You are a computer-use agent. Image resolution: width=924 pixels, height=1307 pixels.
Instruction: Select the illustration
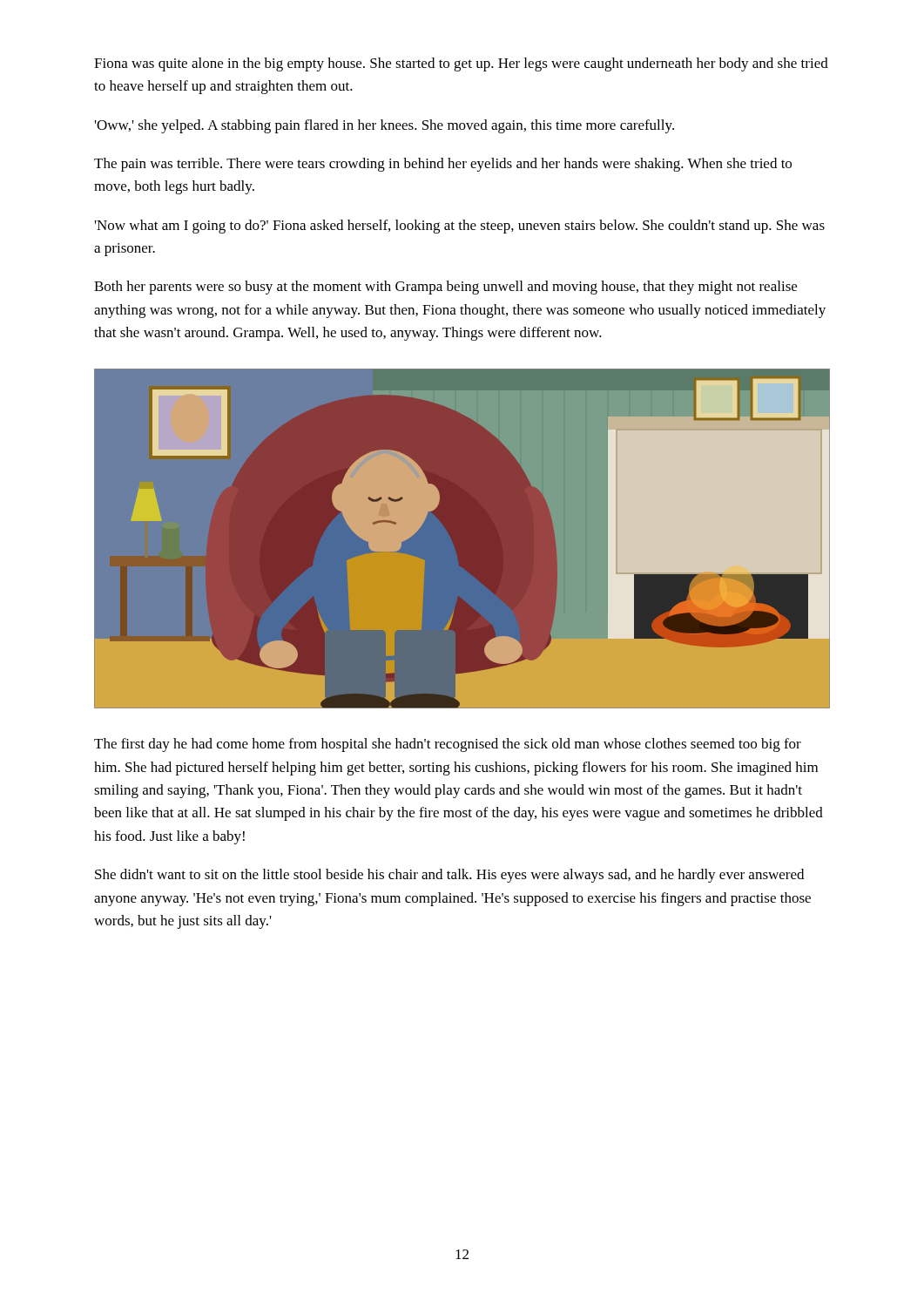click(x=462, y=539)
